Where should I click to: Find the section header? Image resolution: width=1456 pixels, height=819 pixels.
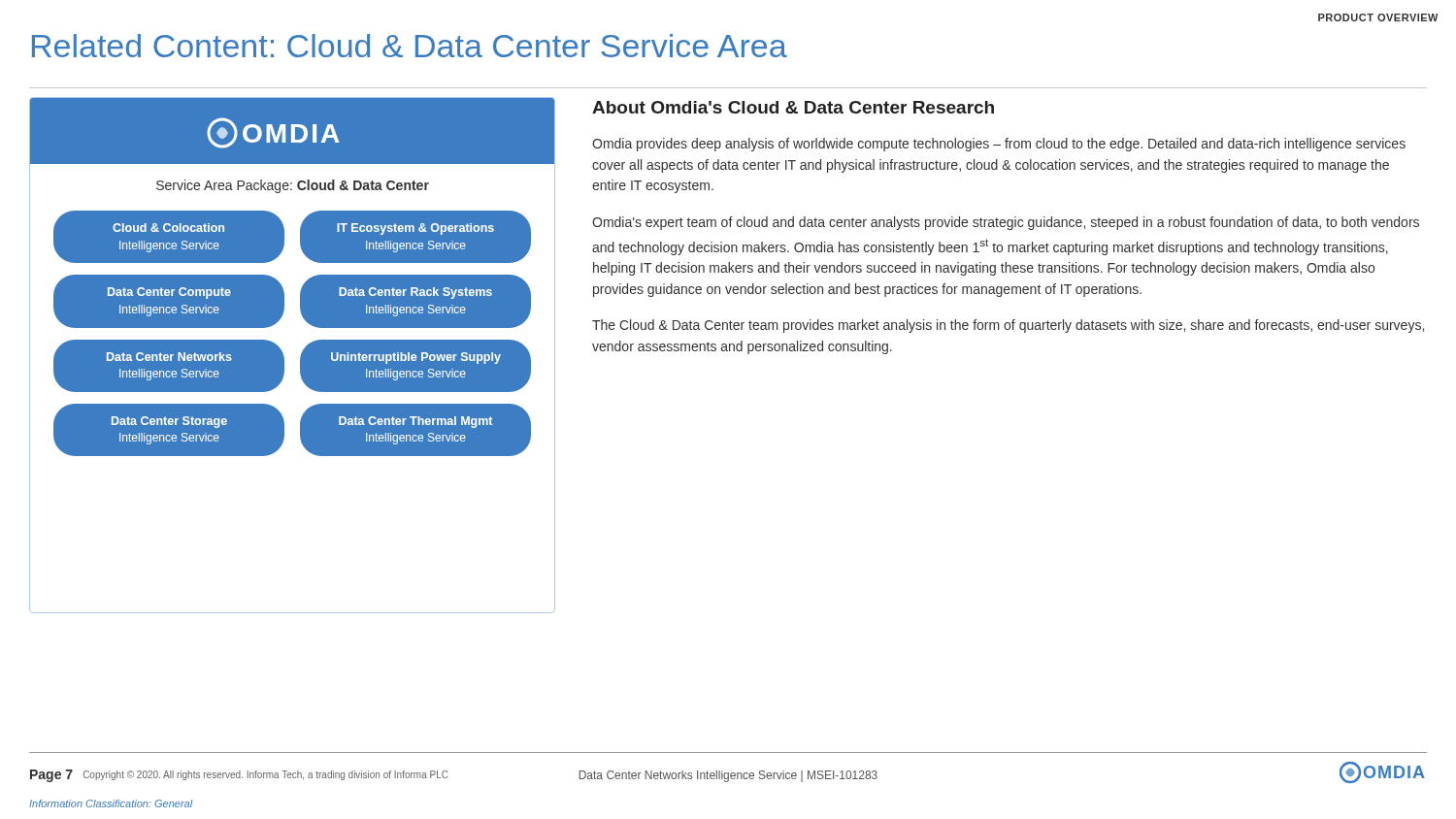1010,108
